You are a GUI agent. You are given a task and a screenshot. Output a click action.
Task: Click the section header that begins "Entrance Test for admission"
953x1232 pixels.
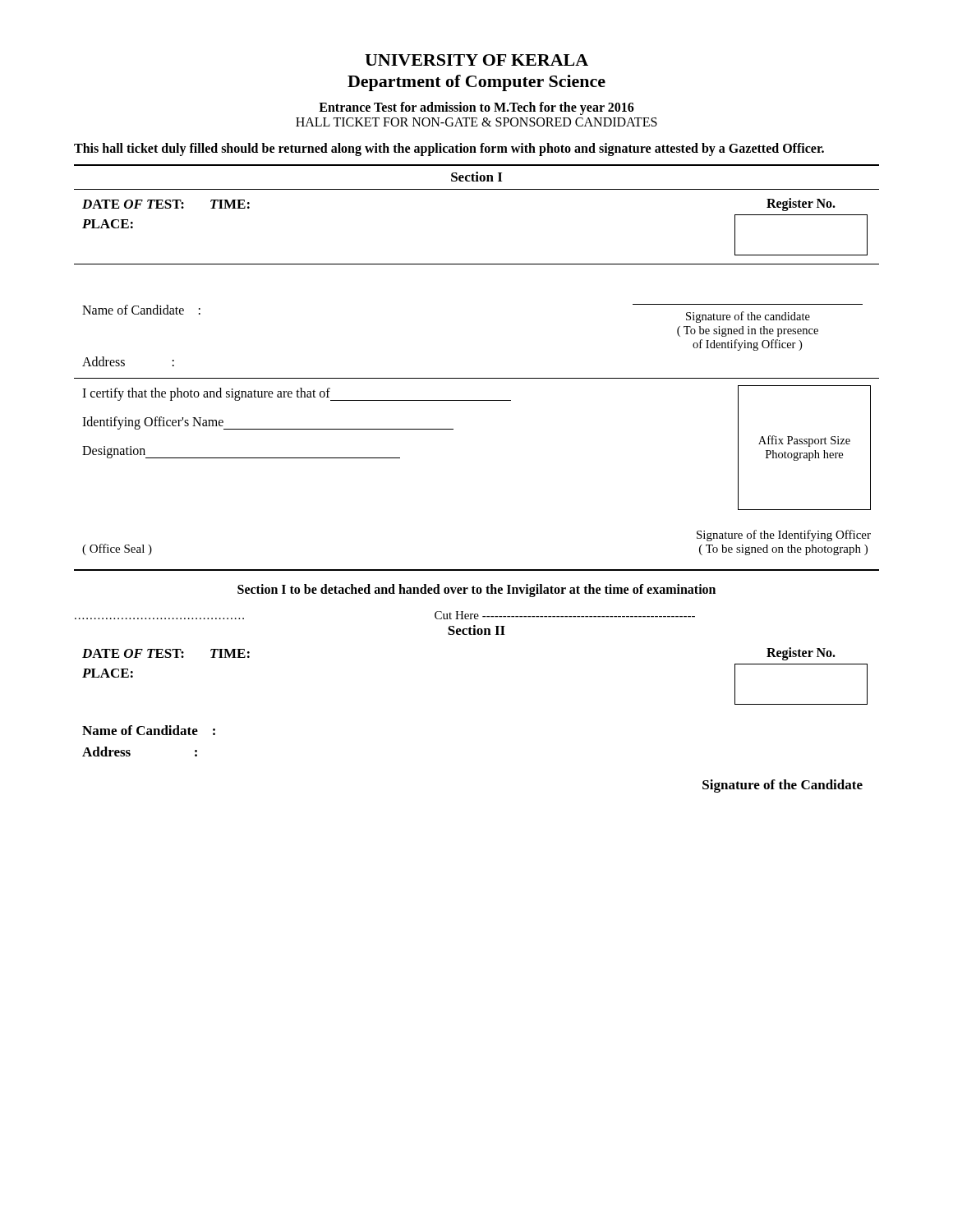tap(476, 115)
